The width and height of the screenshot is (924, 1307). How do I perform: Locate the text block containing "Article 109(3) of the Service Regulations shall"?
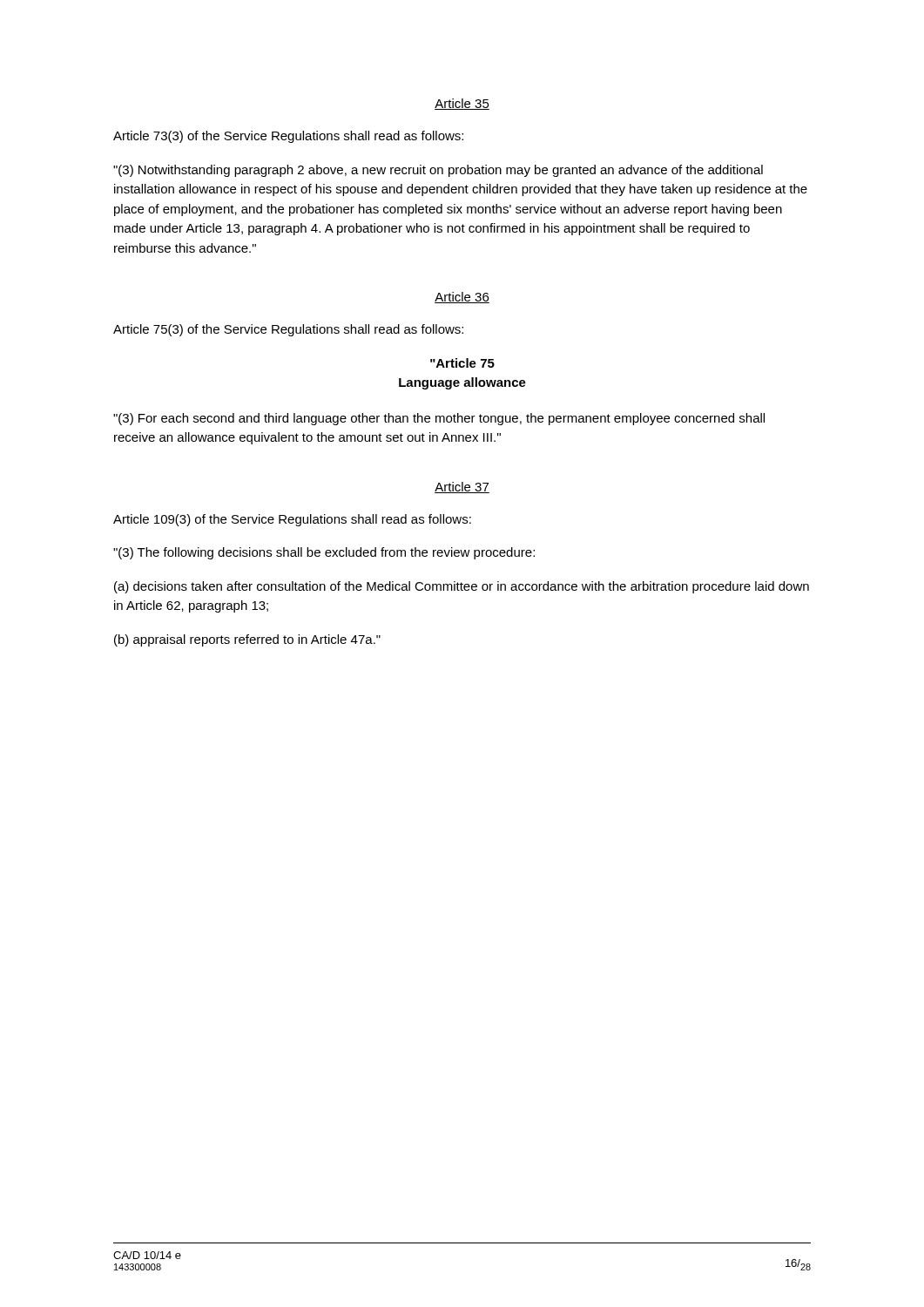293,518
